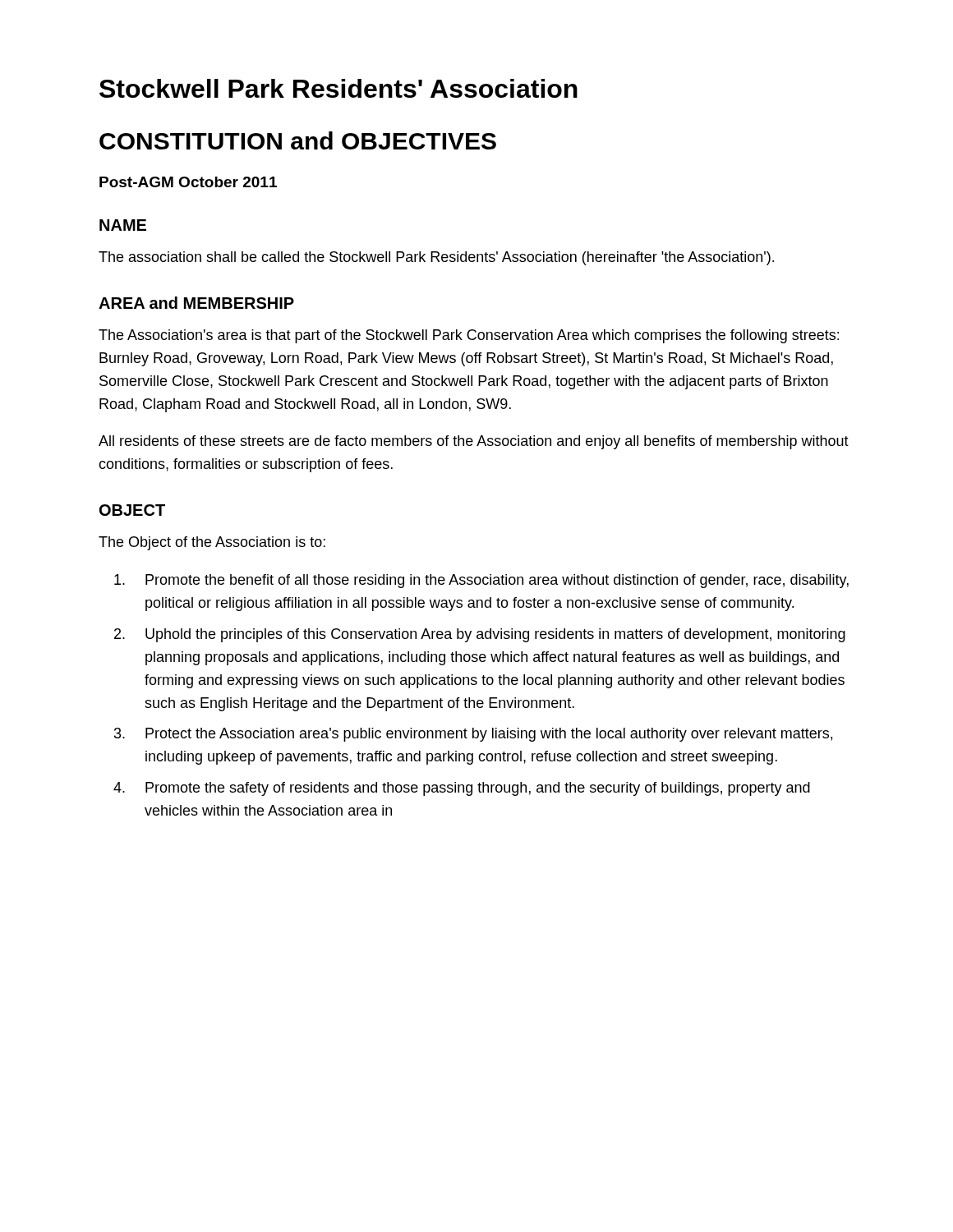The height and width of the screenshot is (1232, 953).
Task: Locate the region starting "4. Promote the safety of residents and"
Action: pyautogui.click(x=476, y=800)
